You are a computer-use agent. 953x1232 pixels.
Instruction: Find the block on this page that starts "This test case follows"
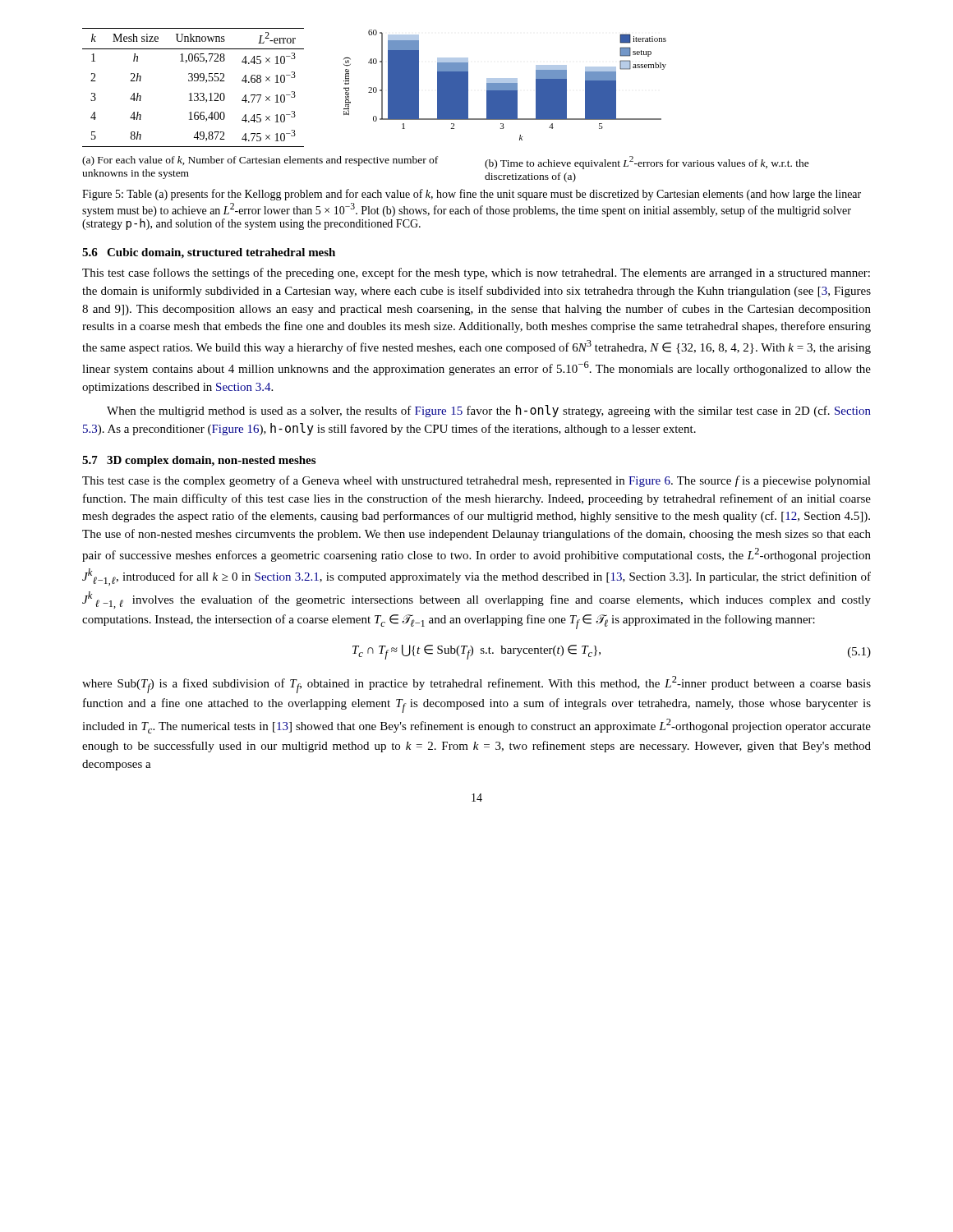point(476,330)
